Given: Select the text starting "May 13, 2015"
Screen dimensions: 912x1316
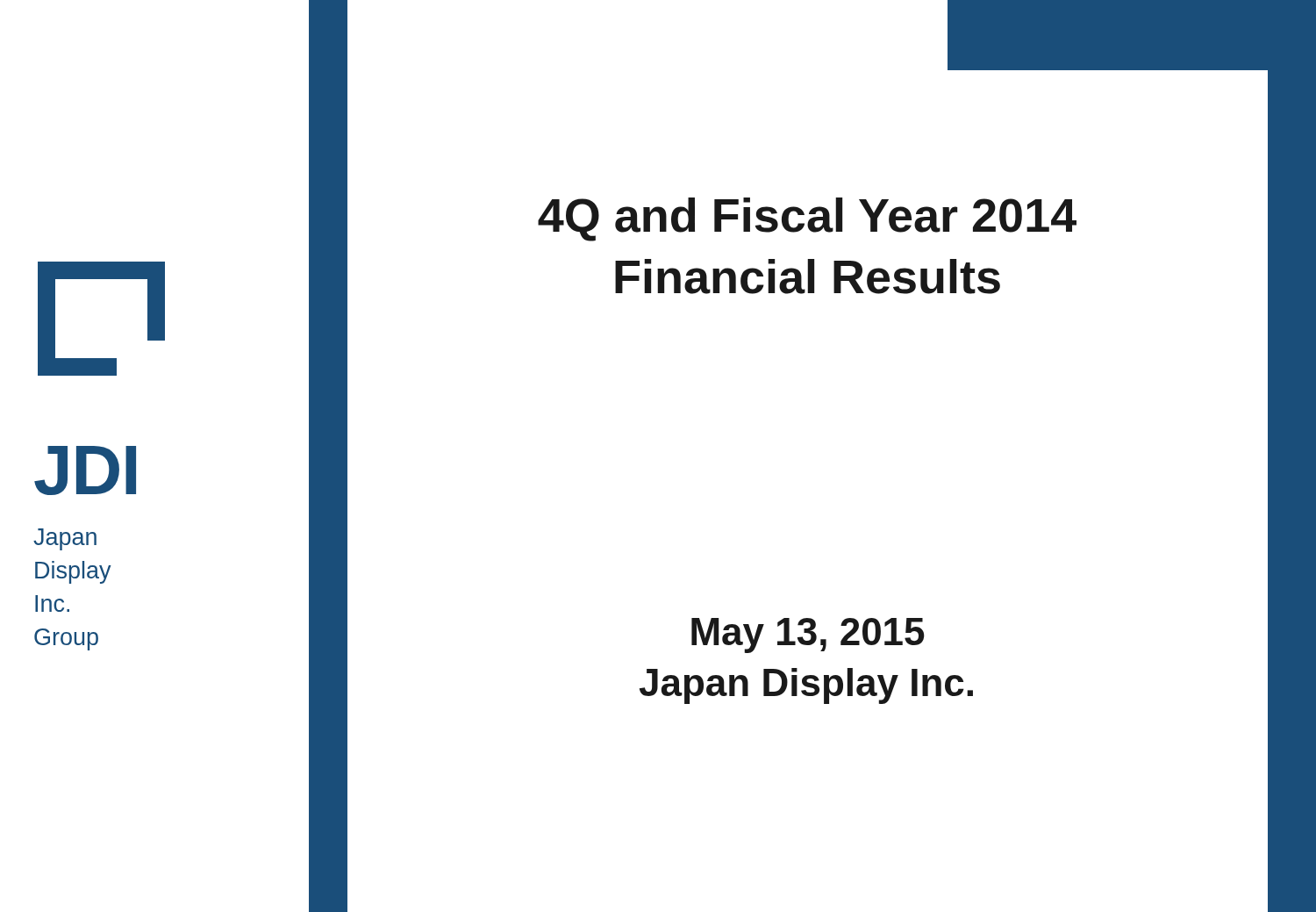Looking at the screenshot, I should 807,657.
